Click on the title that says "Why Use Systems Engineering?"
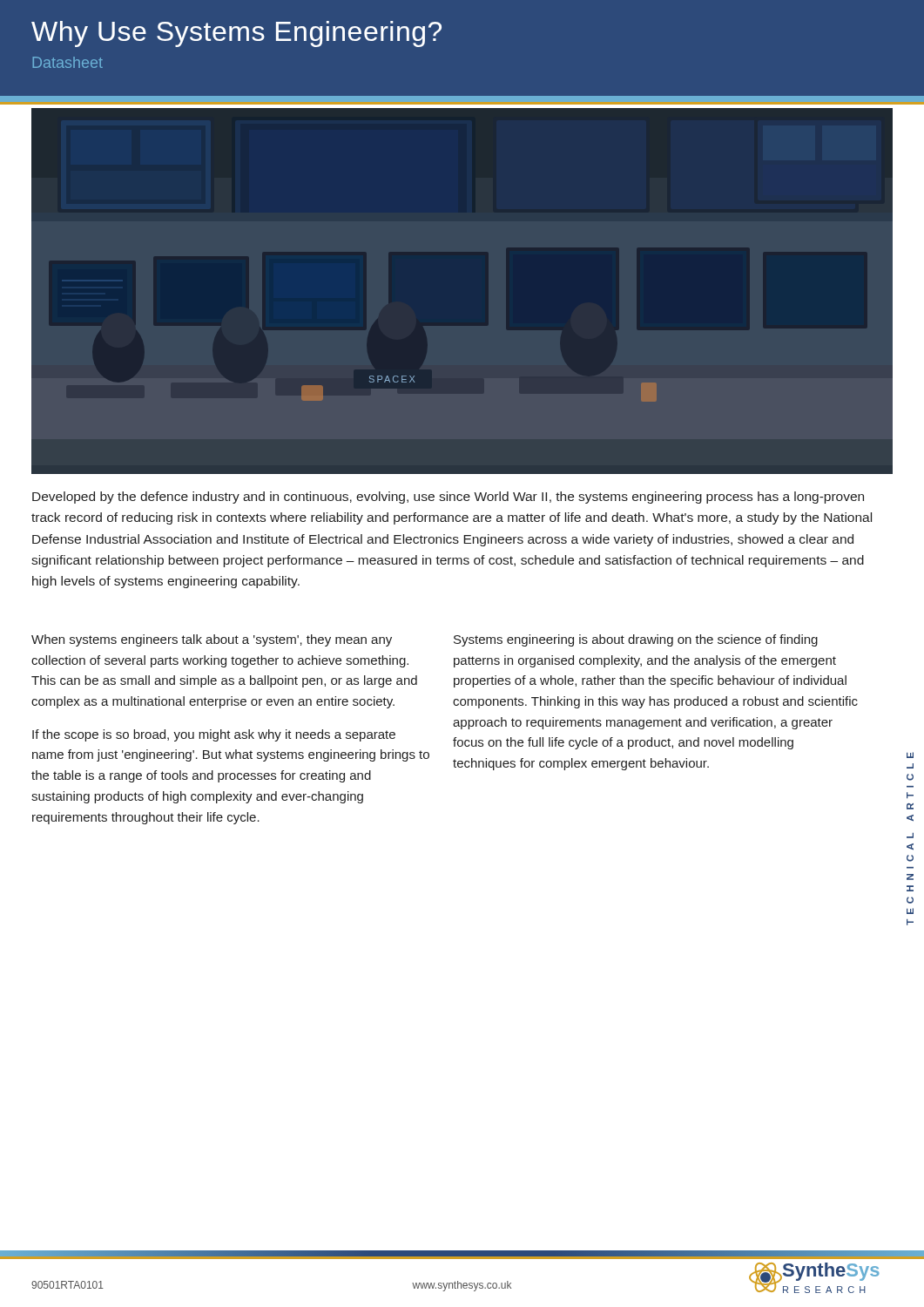 [237, 31]
